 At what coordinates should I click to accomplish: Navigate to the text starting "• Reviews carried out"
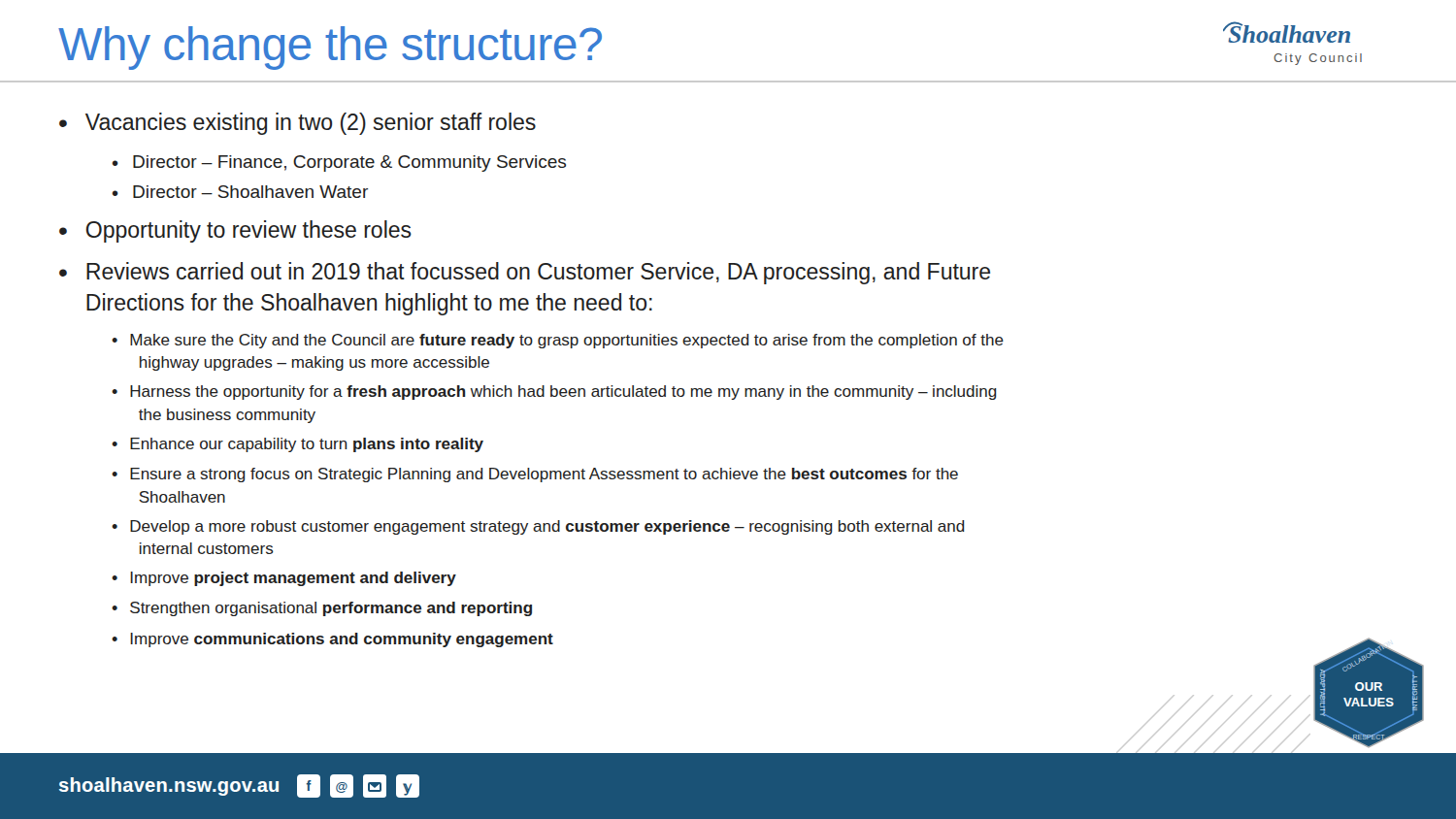(718, 288)
